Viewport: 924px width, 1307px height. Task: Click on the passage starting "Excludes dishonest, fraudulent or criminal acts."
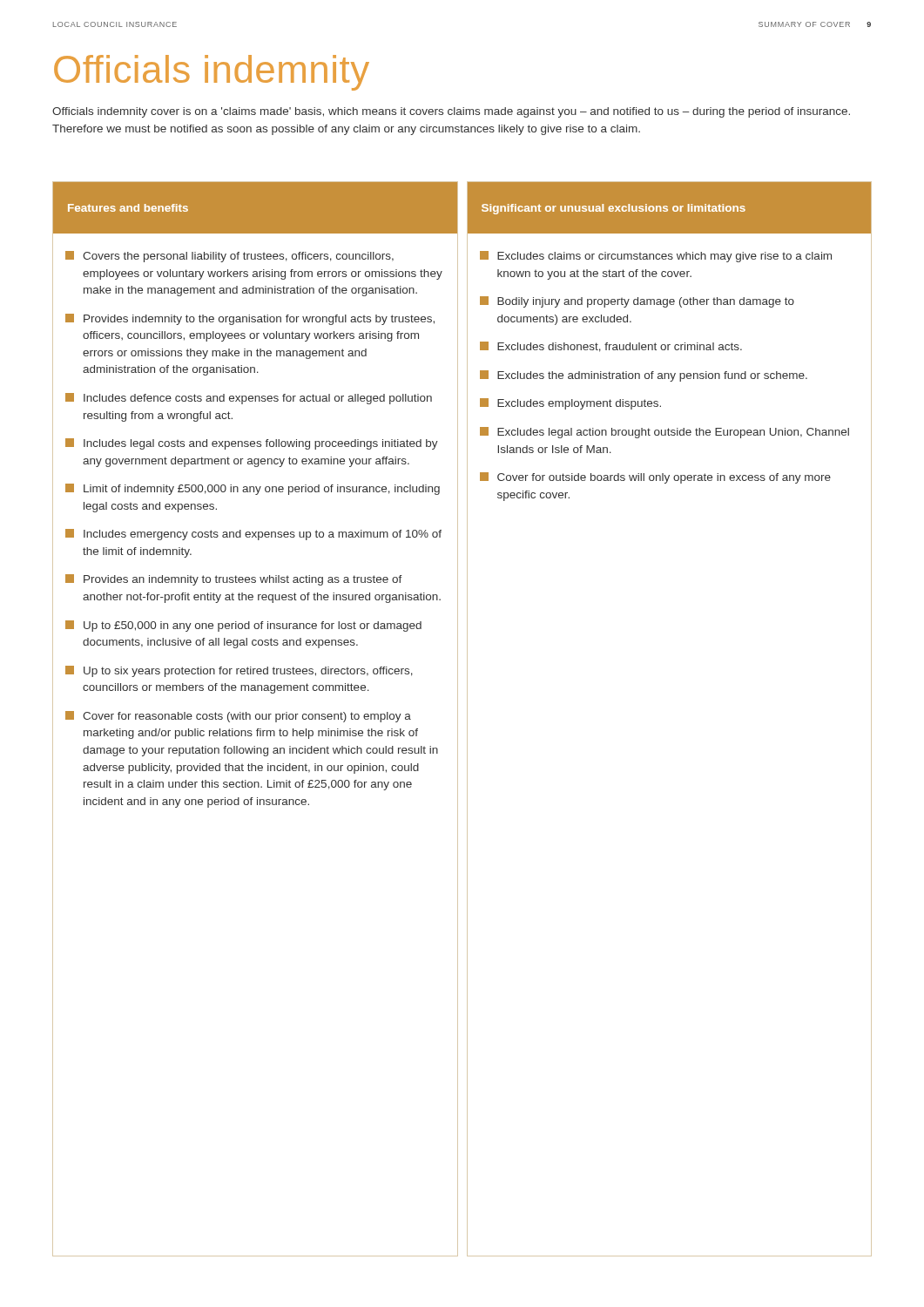[x=611, y=347]
